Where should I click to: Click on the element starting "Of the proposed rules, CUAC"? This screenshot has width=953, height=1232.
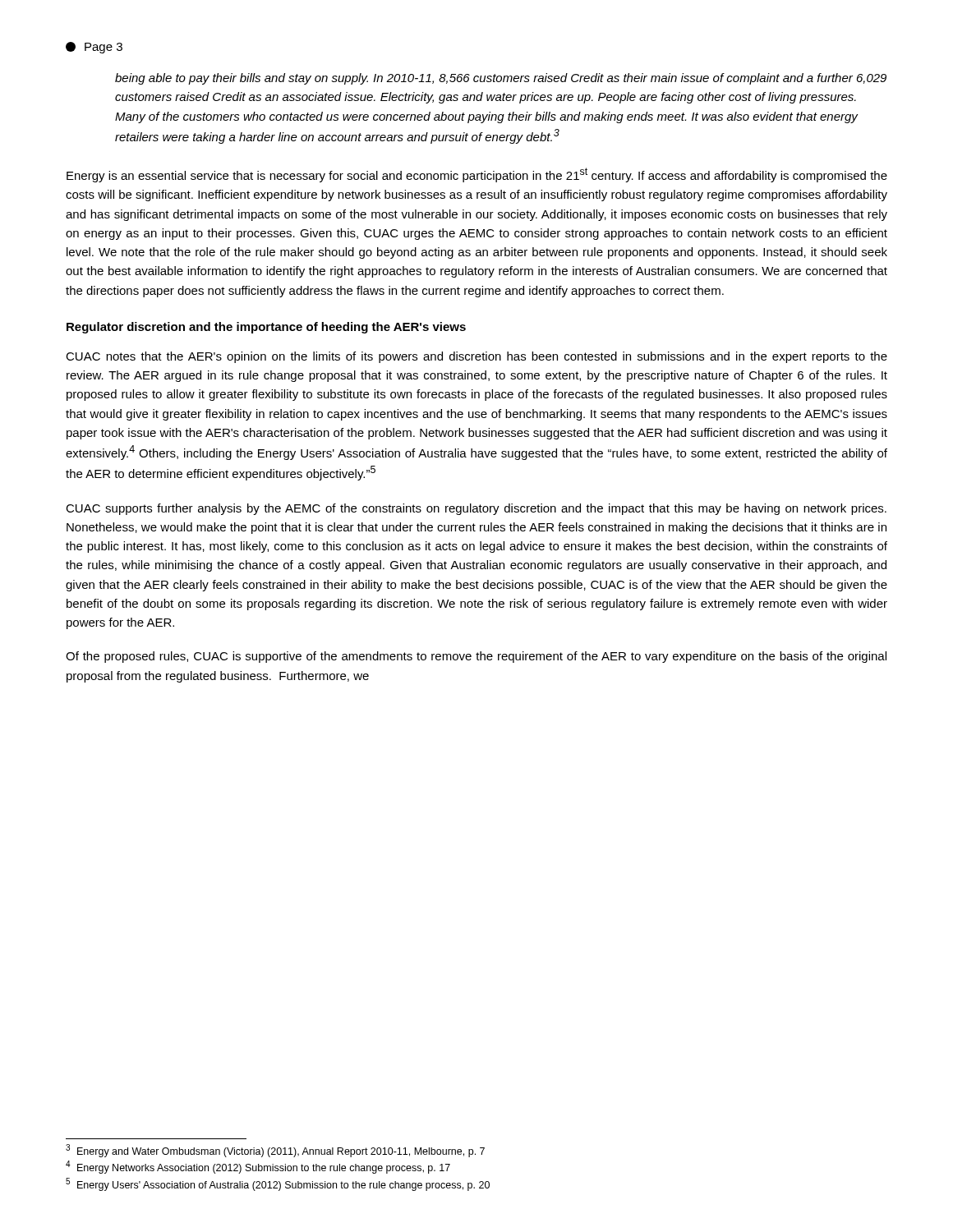476,666
